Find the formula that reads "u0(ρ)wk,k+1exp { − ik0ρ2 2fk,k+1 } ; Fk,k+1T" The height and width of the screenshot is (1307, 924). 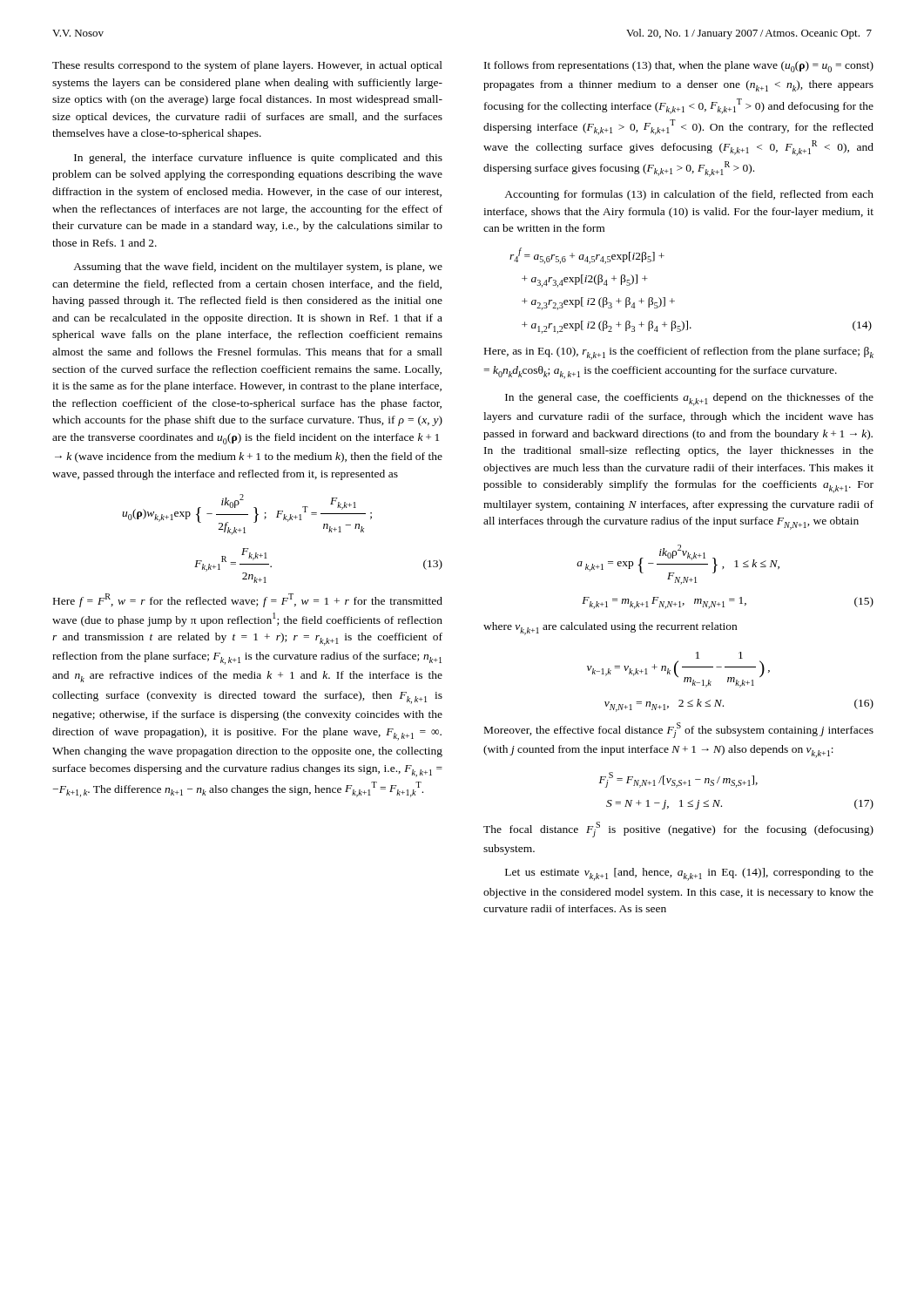point(247,538)
